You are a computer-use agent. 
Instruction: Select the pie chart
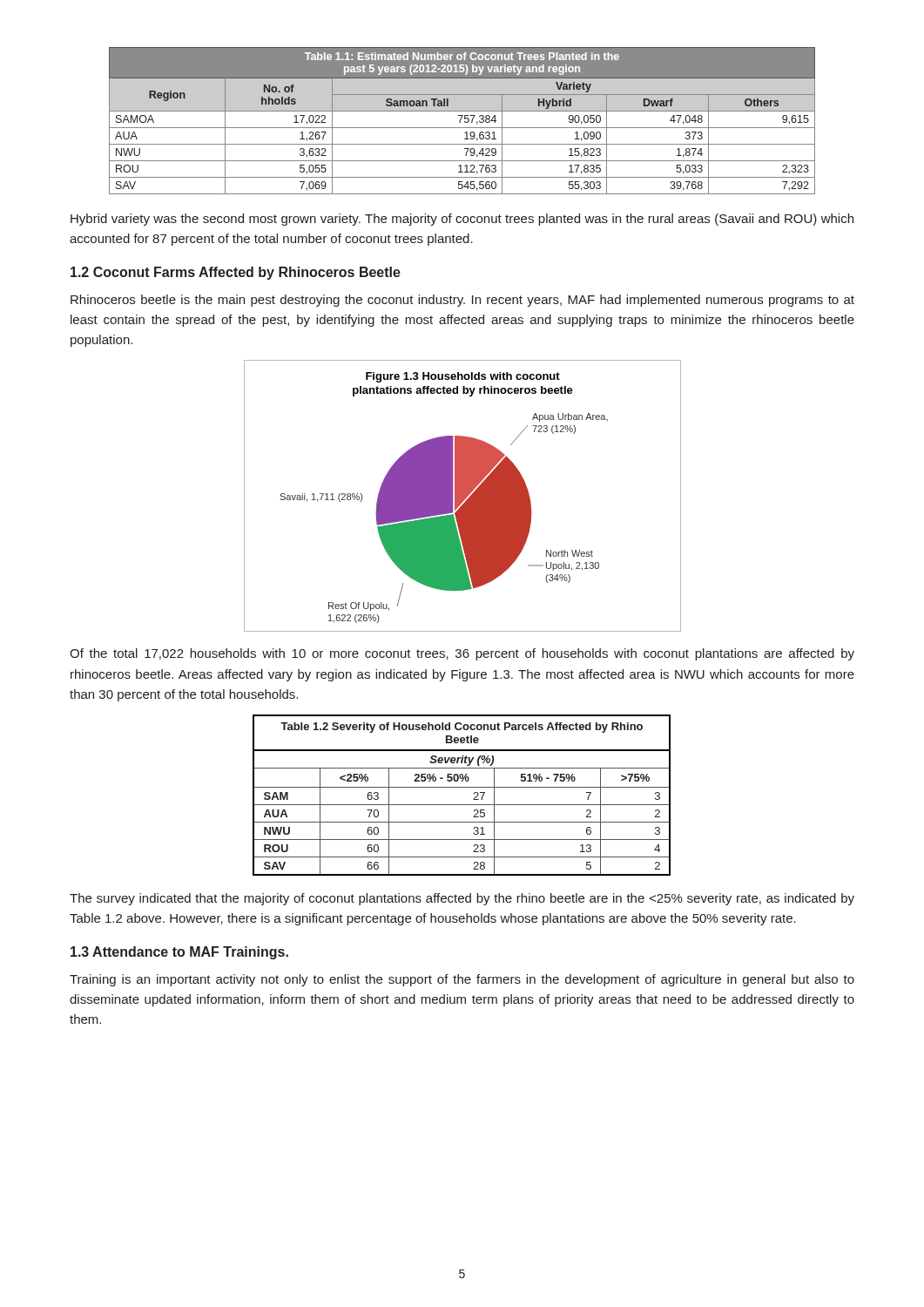(462, 497)
